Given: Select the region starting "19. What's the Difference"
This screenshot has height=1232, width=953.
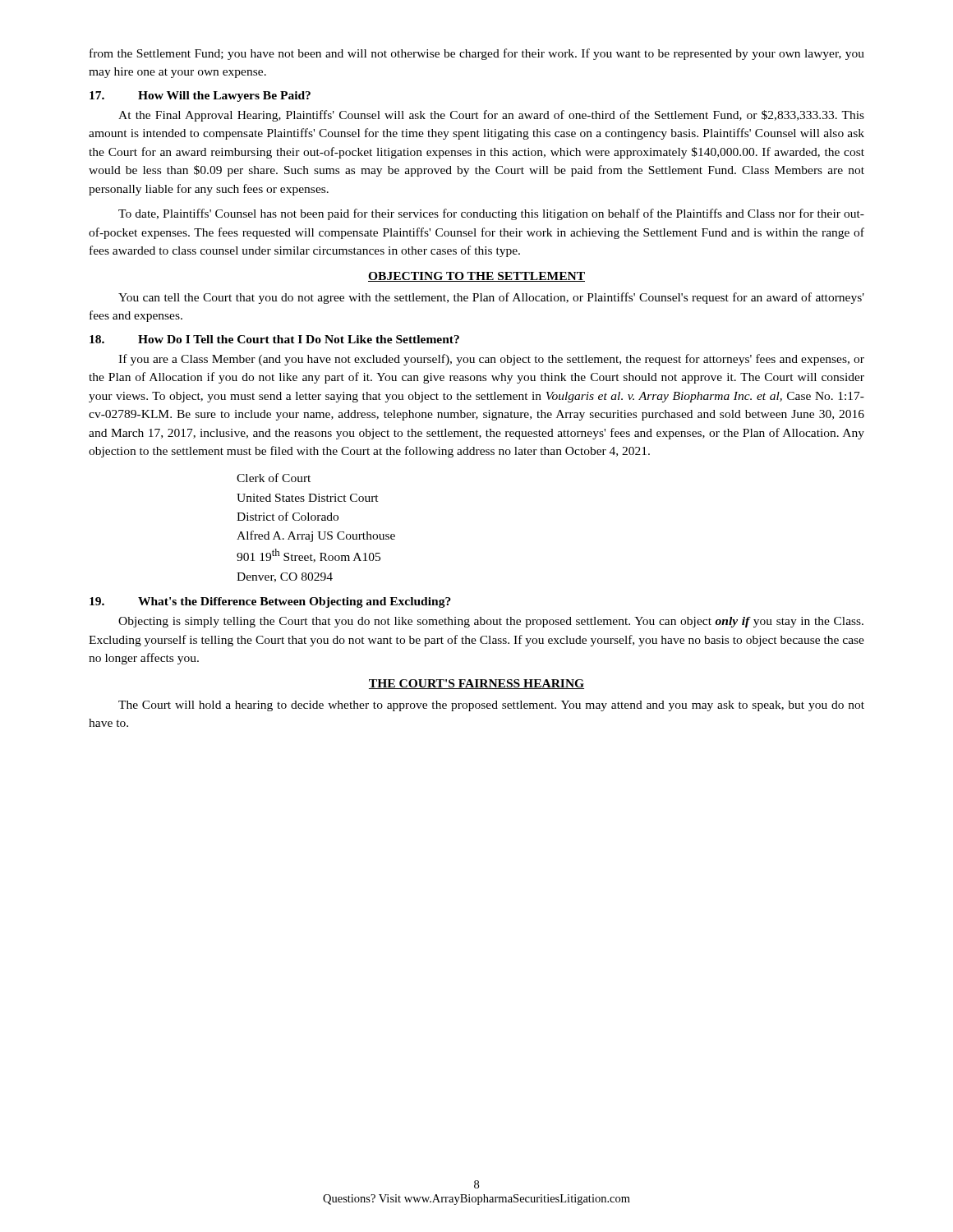Looking at the screenshot, I should click(x=270, y=601).
